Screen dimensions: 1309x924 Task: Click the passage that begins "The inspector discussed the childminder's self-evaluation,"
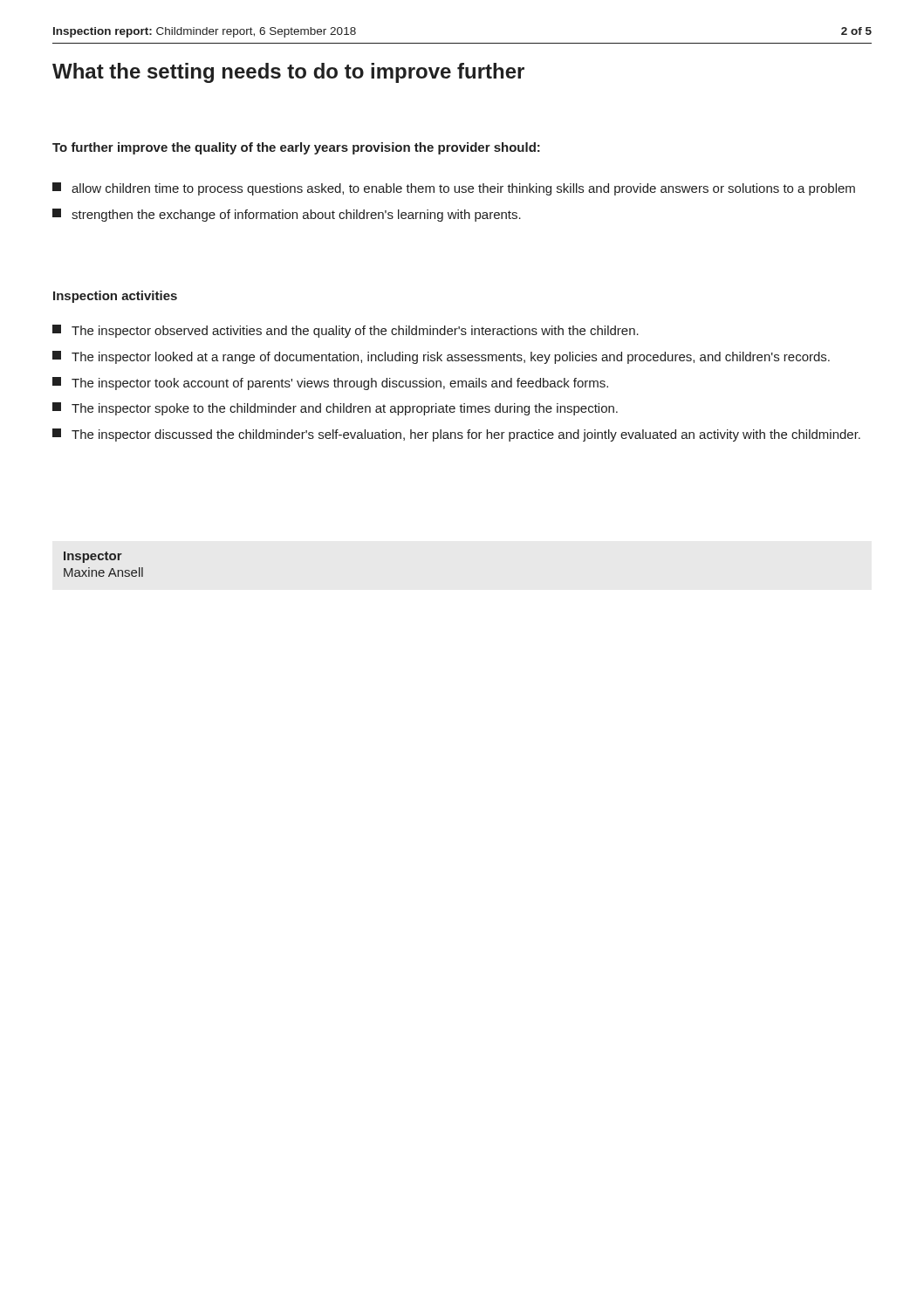[462, 435]
